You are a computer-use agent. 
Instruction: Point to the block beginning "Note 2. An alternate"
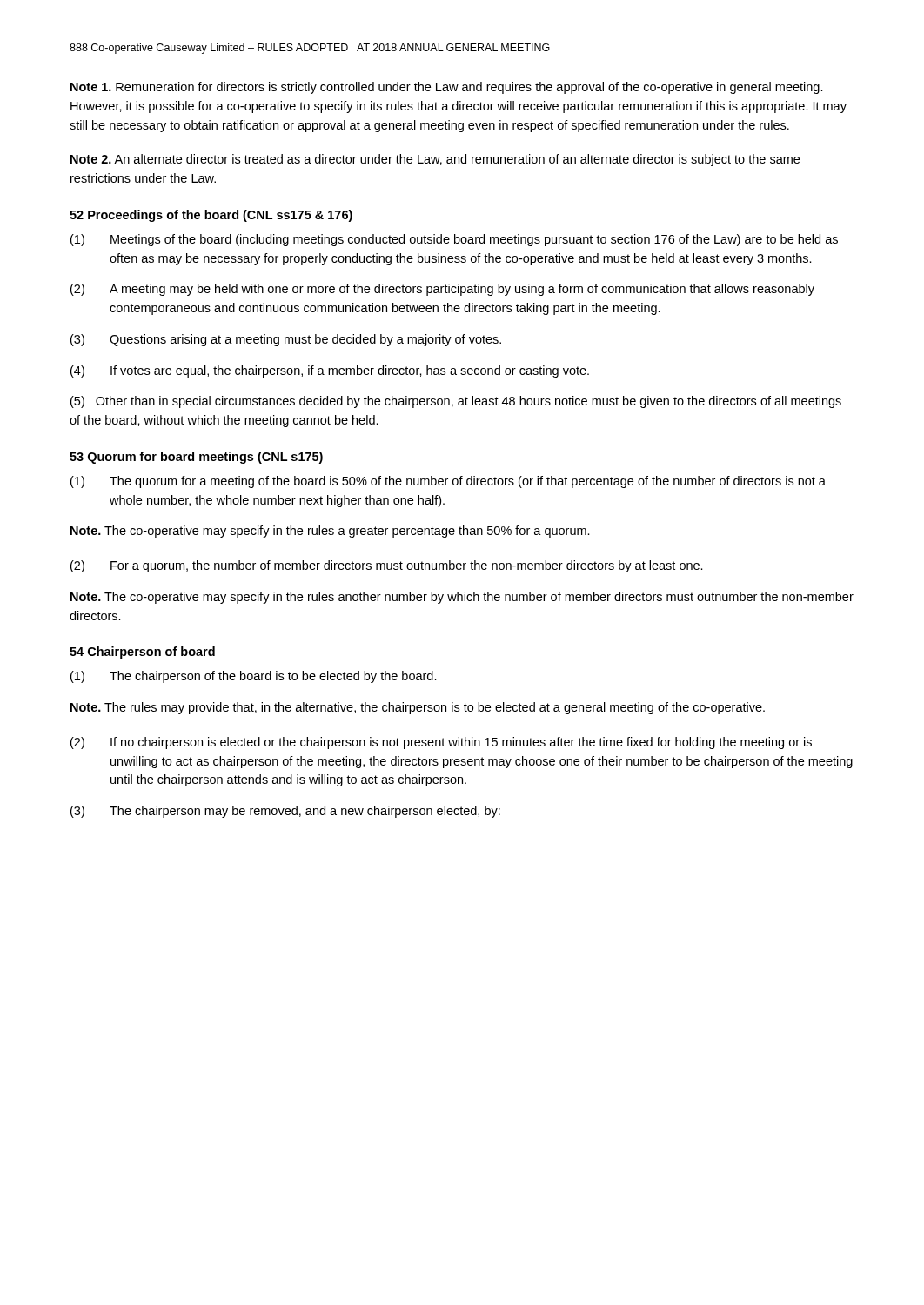coord(435,169)
